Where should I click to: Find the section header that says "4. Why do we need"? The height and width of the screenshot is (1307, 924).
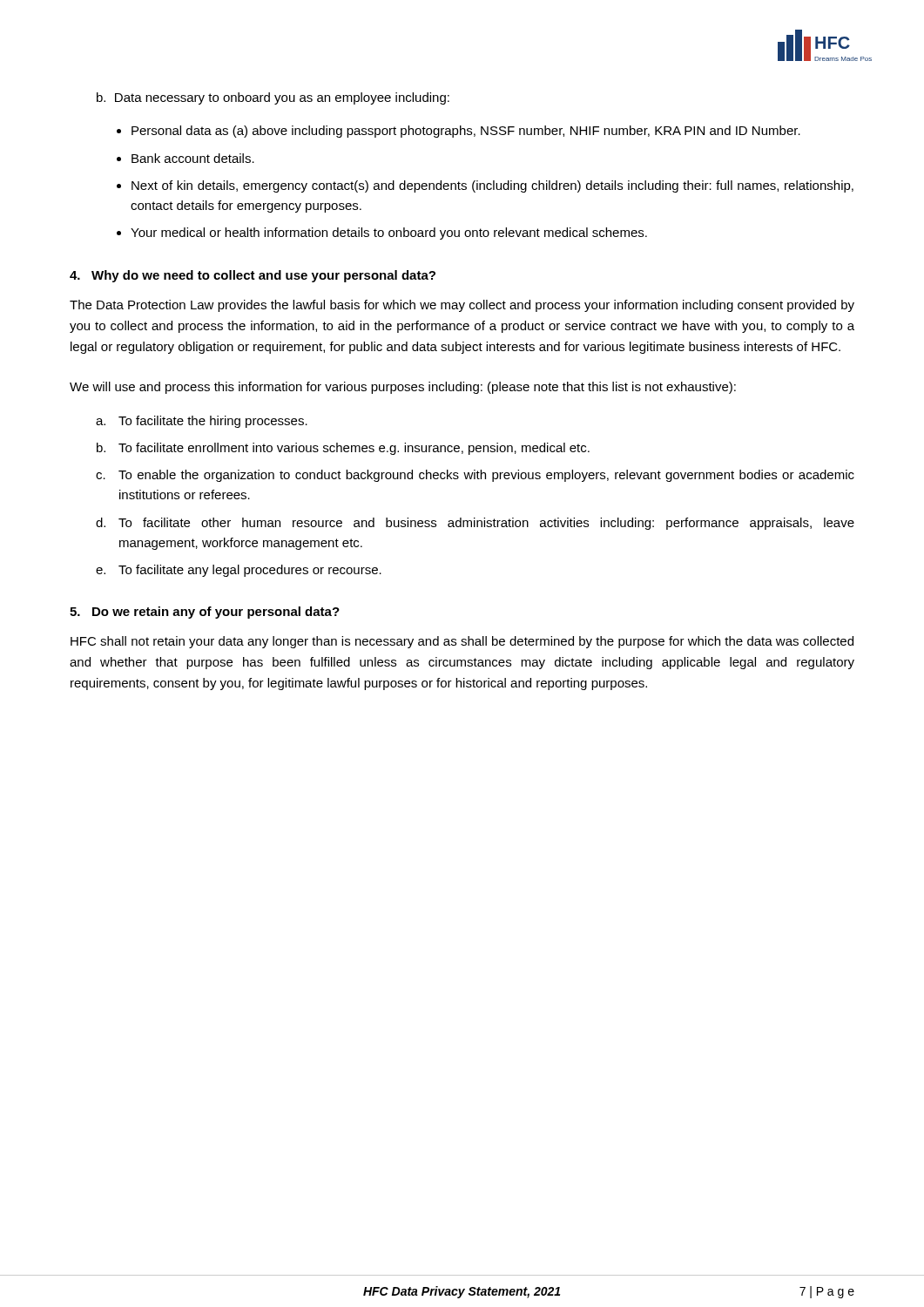coord(253,274)
